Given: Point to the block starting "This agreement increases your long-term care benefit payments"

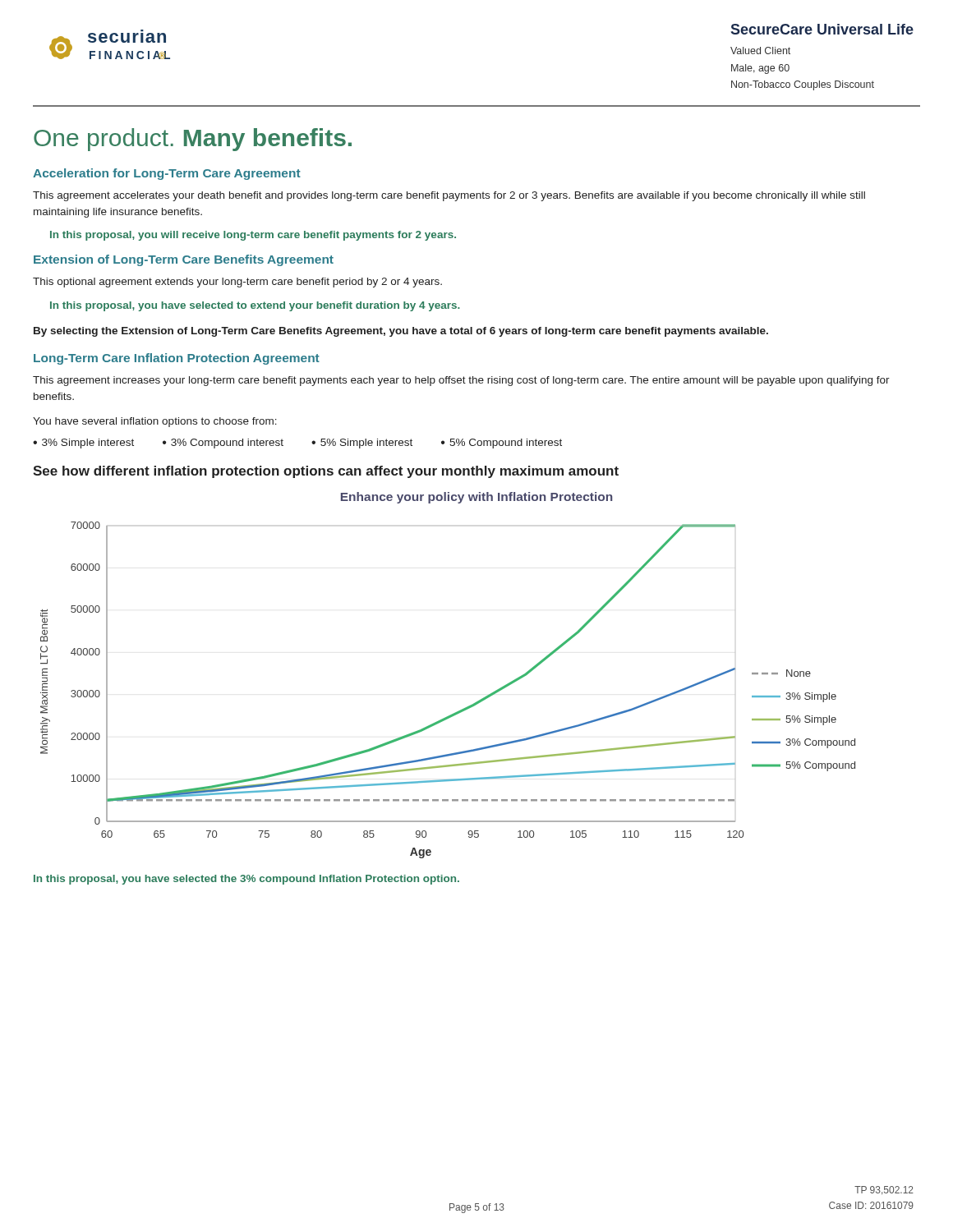Looking at the screenshot, I should pyautogui.click(x=461, y=388).
